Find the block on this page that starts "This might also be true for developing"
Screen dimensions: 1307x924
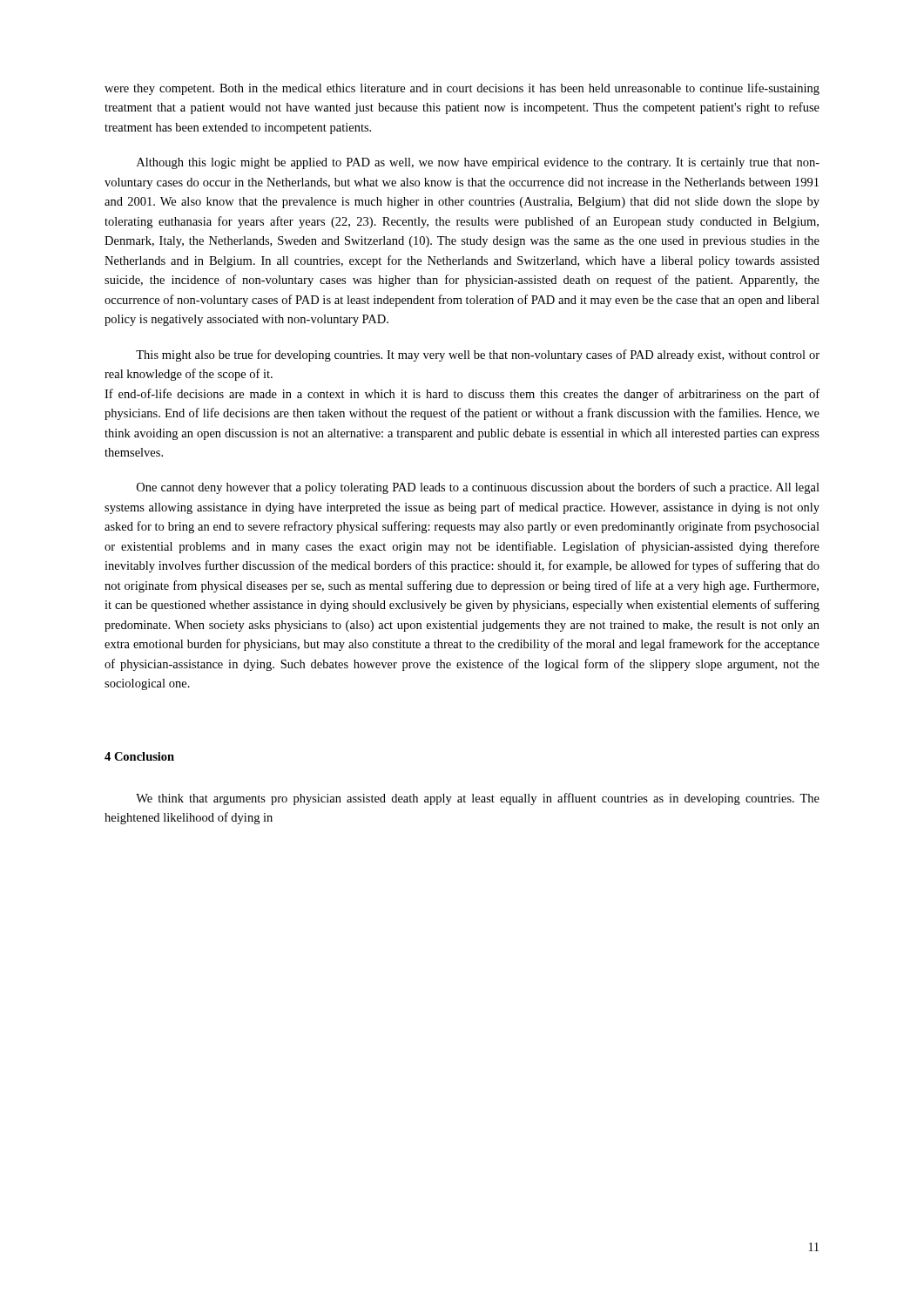[x=462, y=403]
